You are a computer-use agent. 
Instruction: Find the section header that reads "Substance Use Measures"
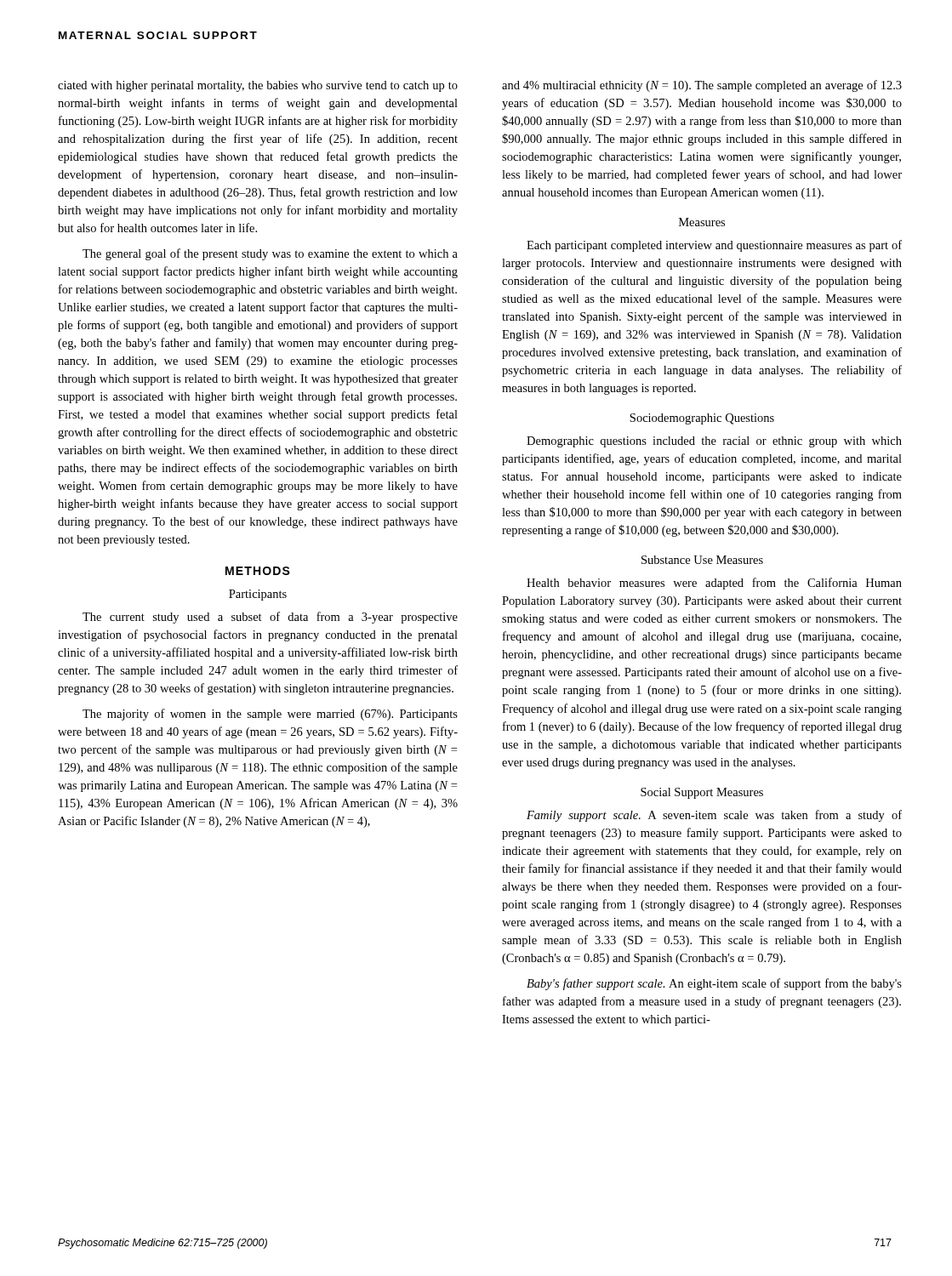tap(702, 560)
